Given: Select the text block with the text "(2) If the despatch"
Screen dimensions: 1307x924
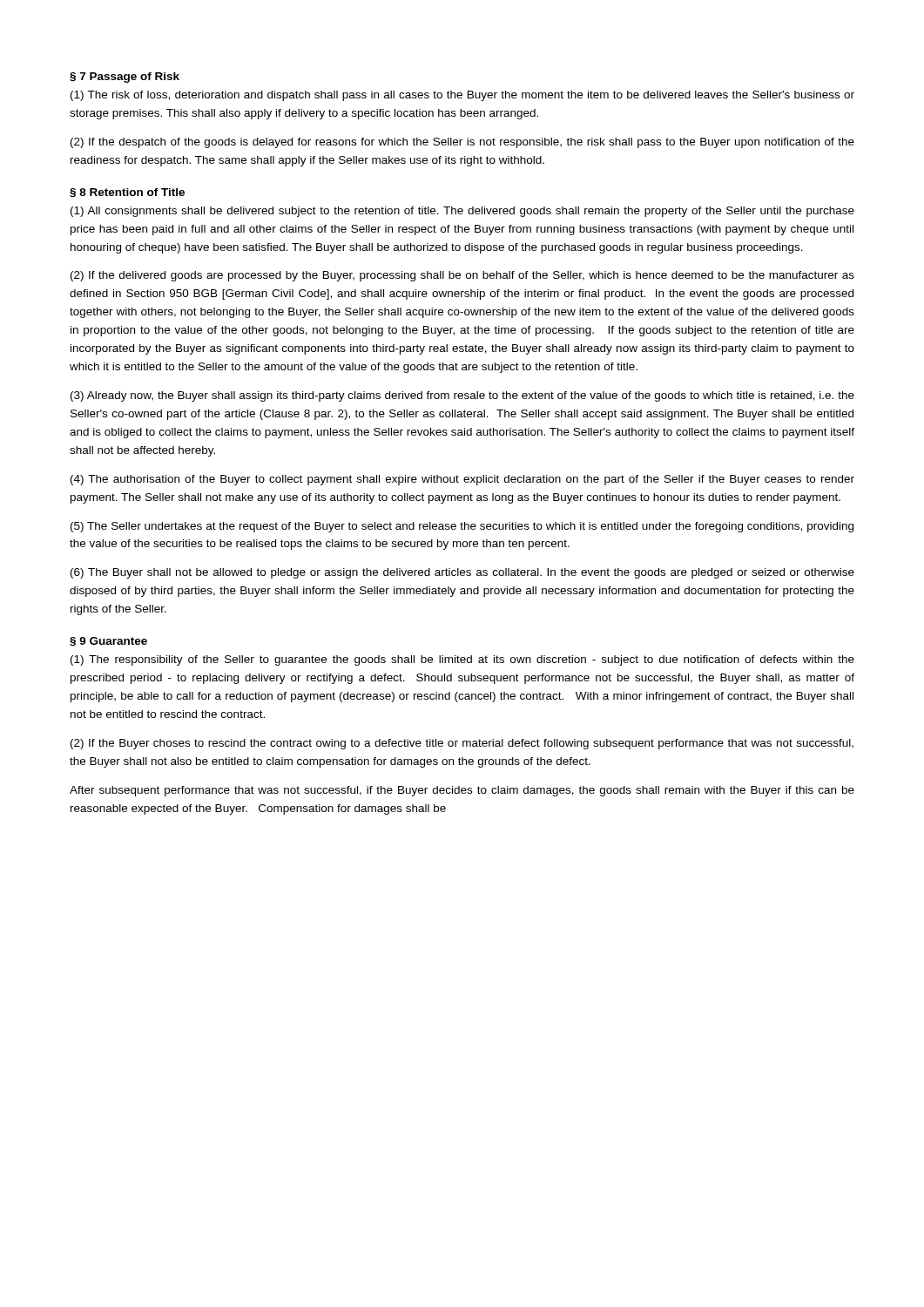Looking at the screenshot, I should click(462, 151).
